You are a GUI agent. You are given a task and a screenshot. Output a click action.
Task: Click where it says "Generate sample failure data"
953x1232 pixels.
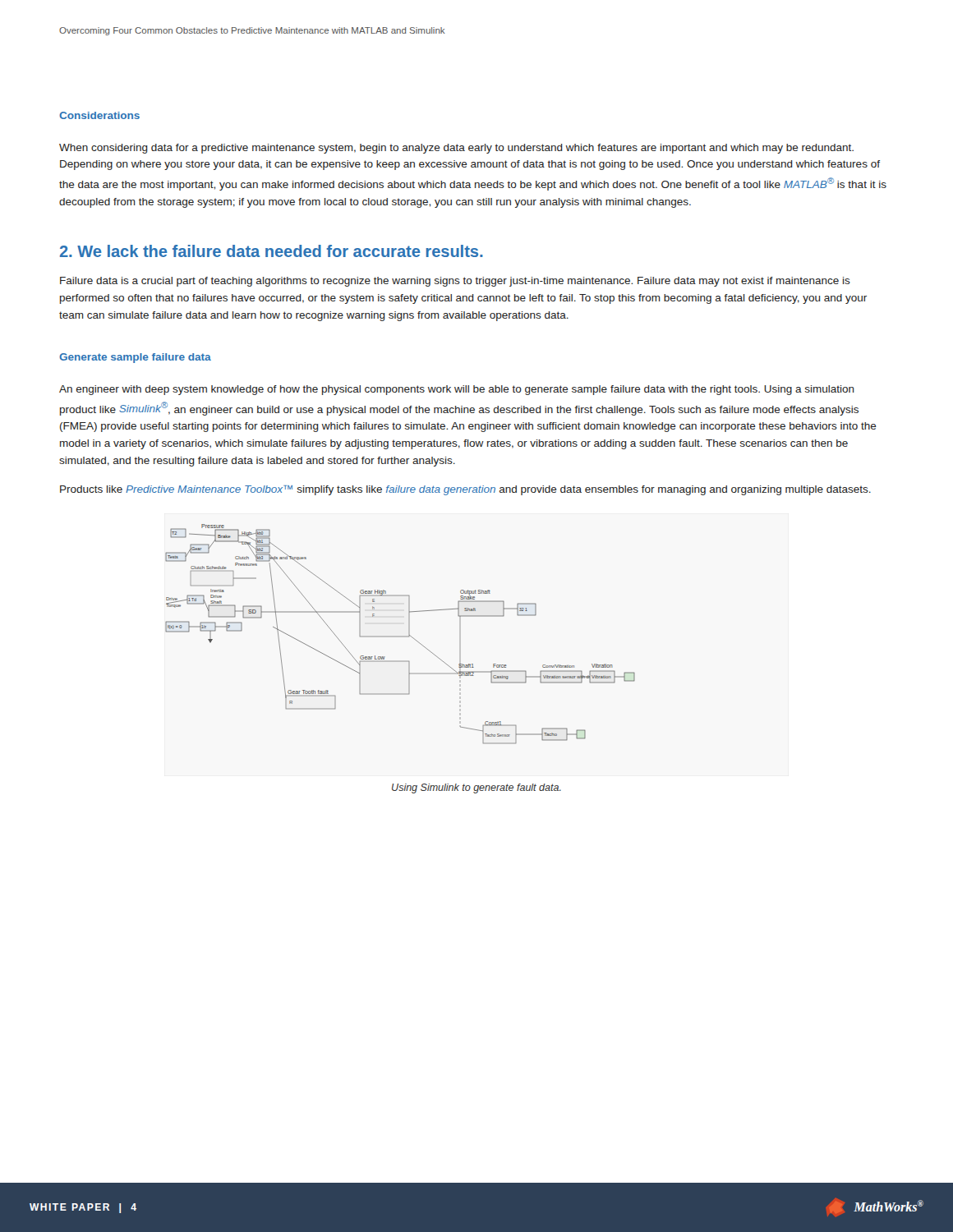click(x=135, y=357)
